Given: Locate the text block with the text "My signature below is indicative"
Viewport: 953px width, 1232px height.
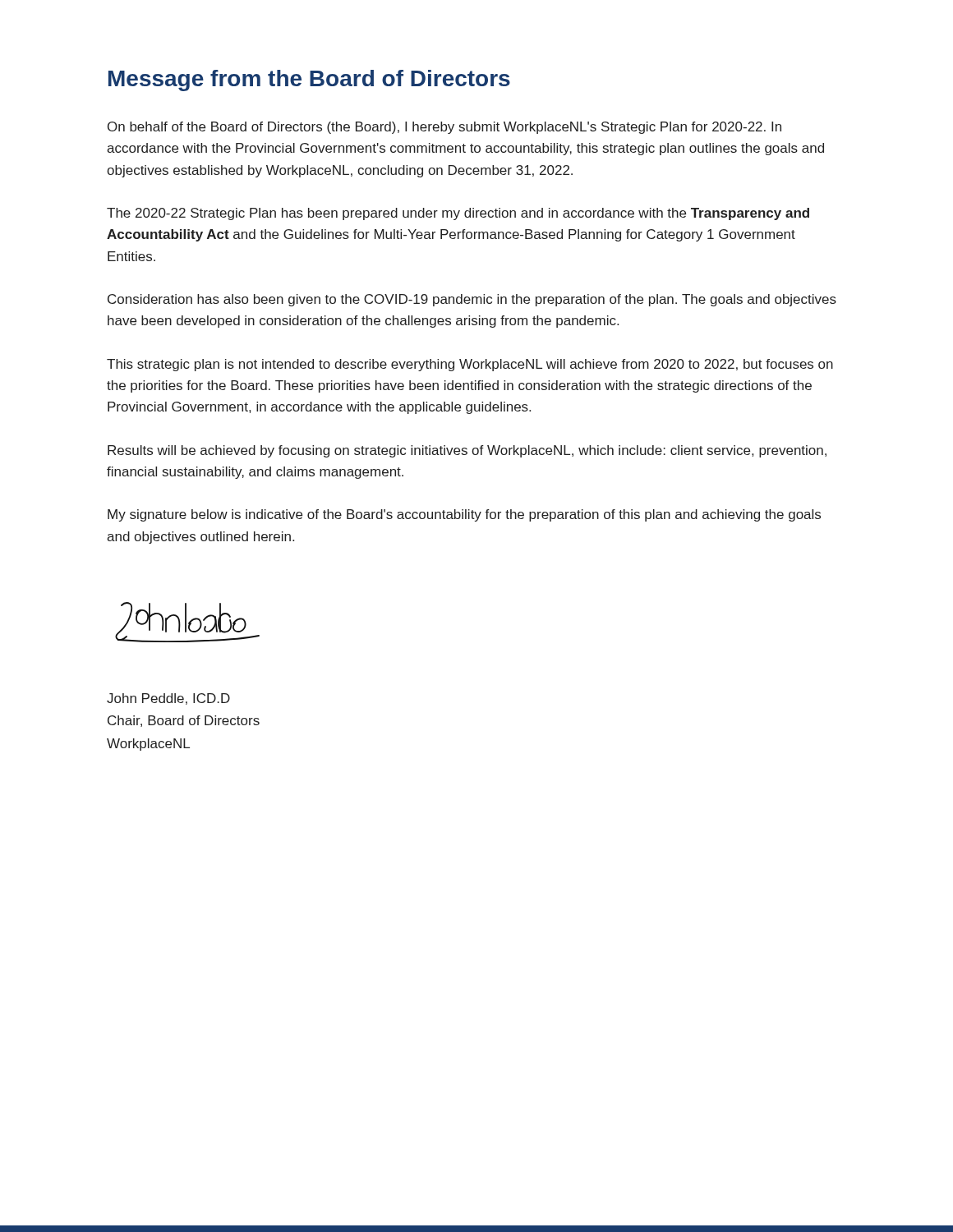Looking at the screenshot, I should (464, 526).
